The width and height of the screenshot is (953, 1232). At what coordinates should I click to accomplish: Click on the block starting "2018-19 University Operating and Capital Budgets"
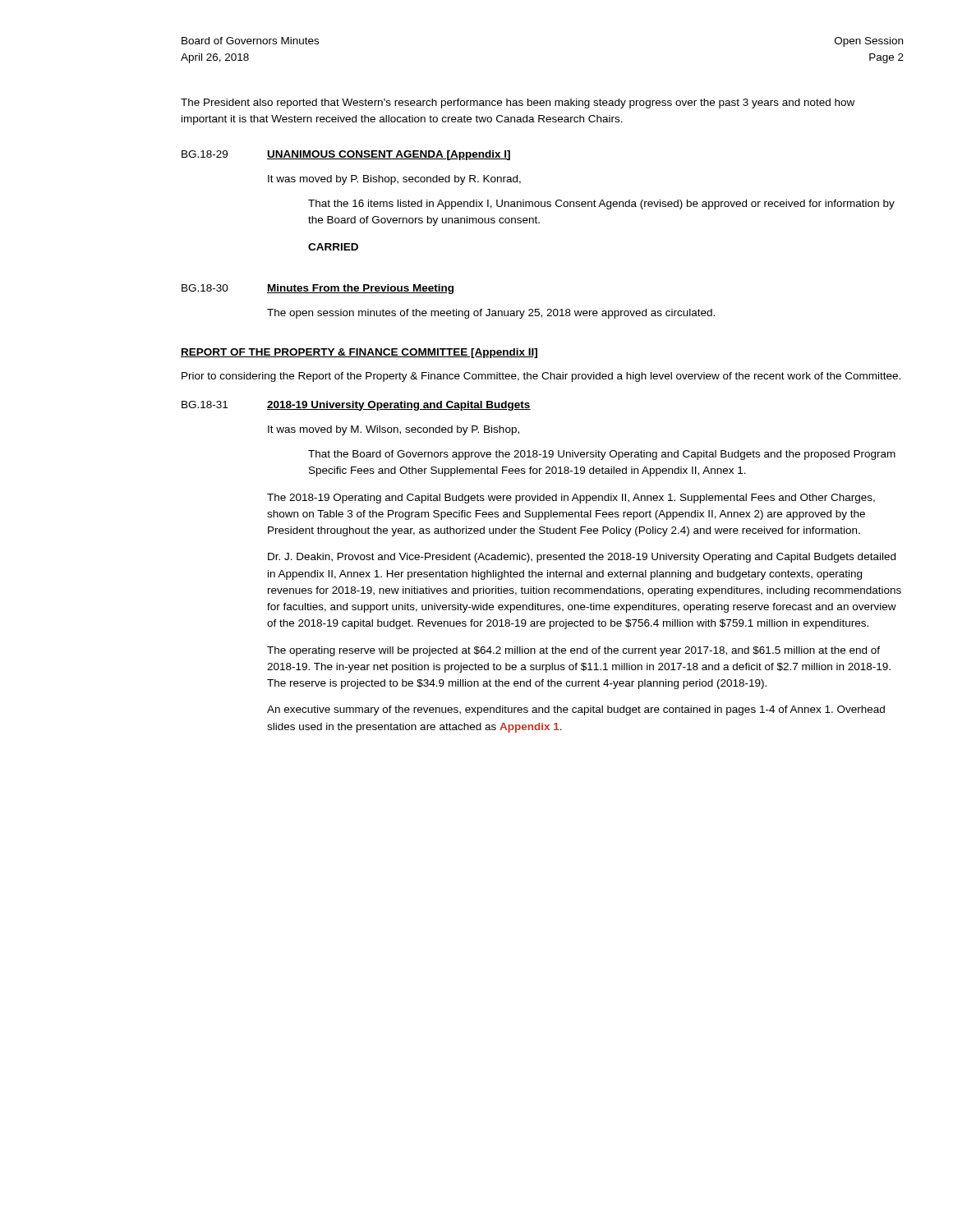pyautogui.click(x=399, y=404)
